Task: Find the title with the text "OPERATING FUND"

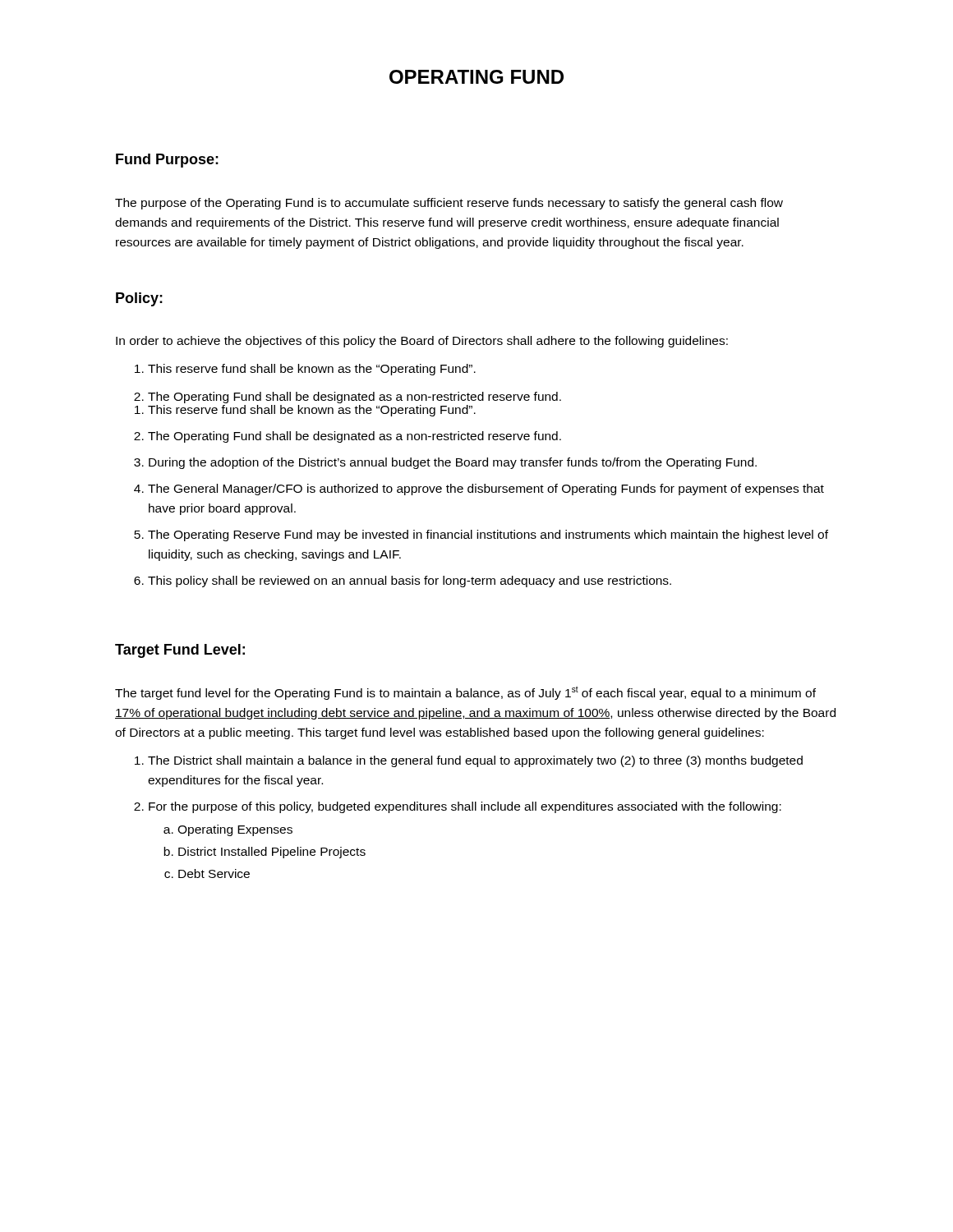Action: (x=476, y=77)
